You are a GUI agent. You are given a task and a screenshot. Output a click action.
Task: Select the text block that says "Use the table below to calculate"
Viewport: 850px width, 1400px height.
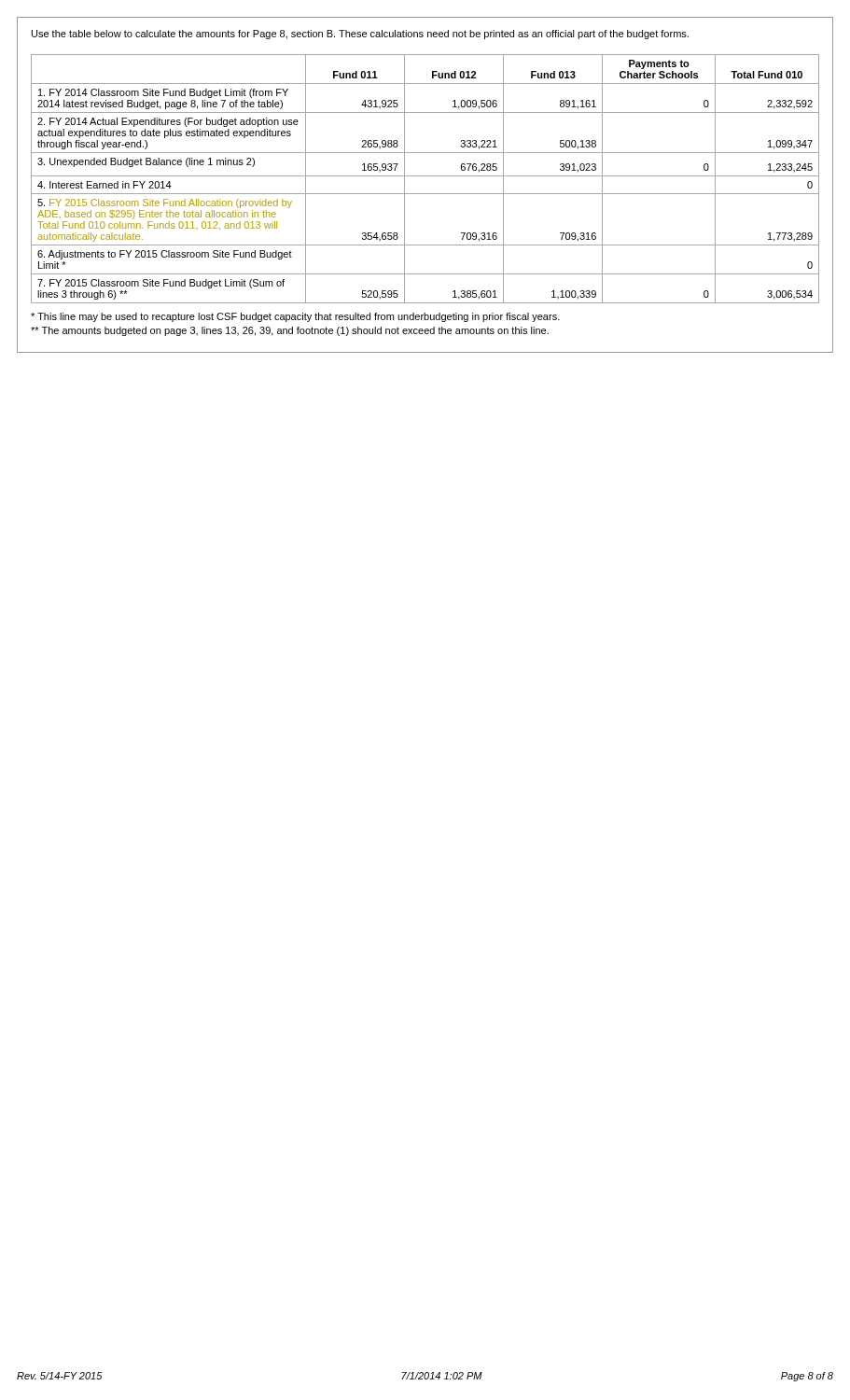(x=360, y=34)
